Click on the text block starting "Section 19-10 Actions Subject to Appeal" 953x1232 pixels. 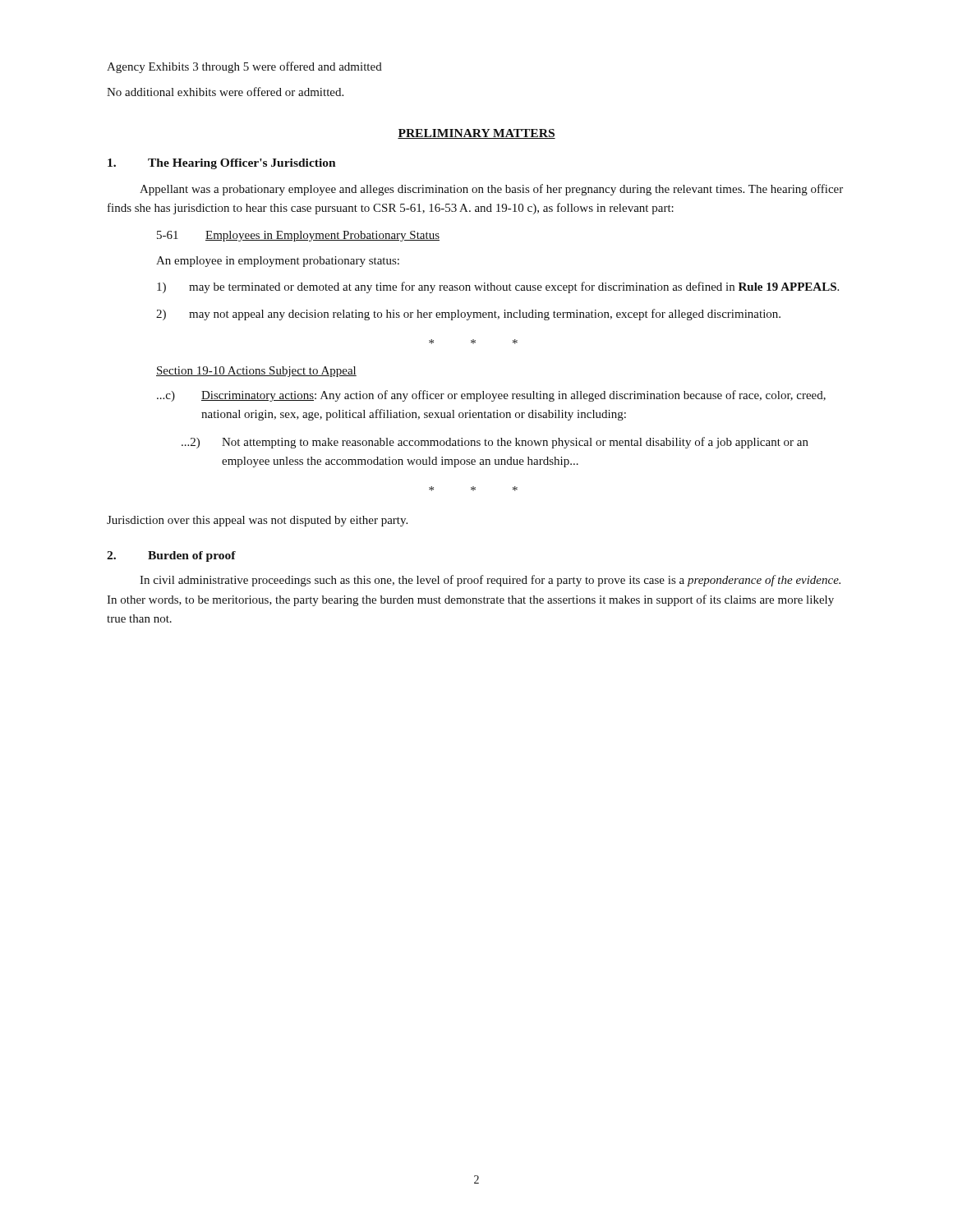coord(256,370)
